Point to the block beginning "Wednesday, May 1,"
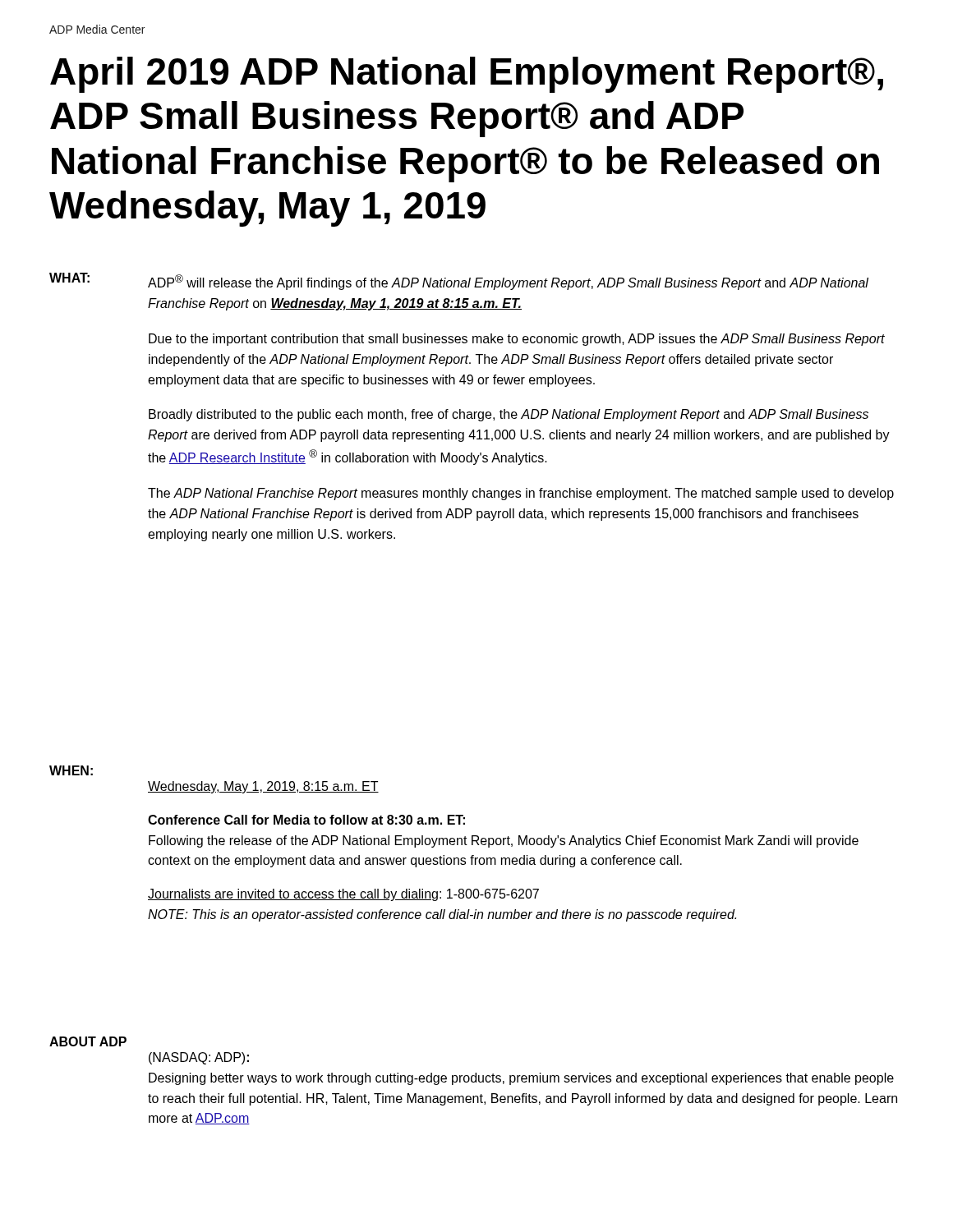953x1232 pixels. [526, 851]
